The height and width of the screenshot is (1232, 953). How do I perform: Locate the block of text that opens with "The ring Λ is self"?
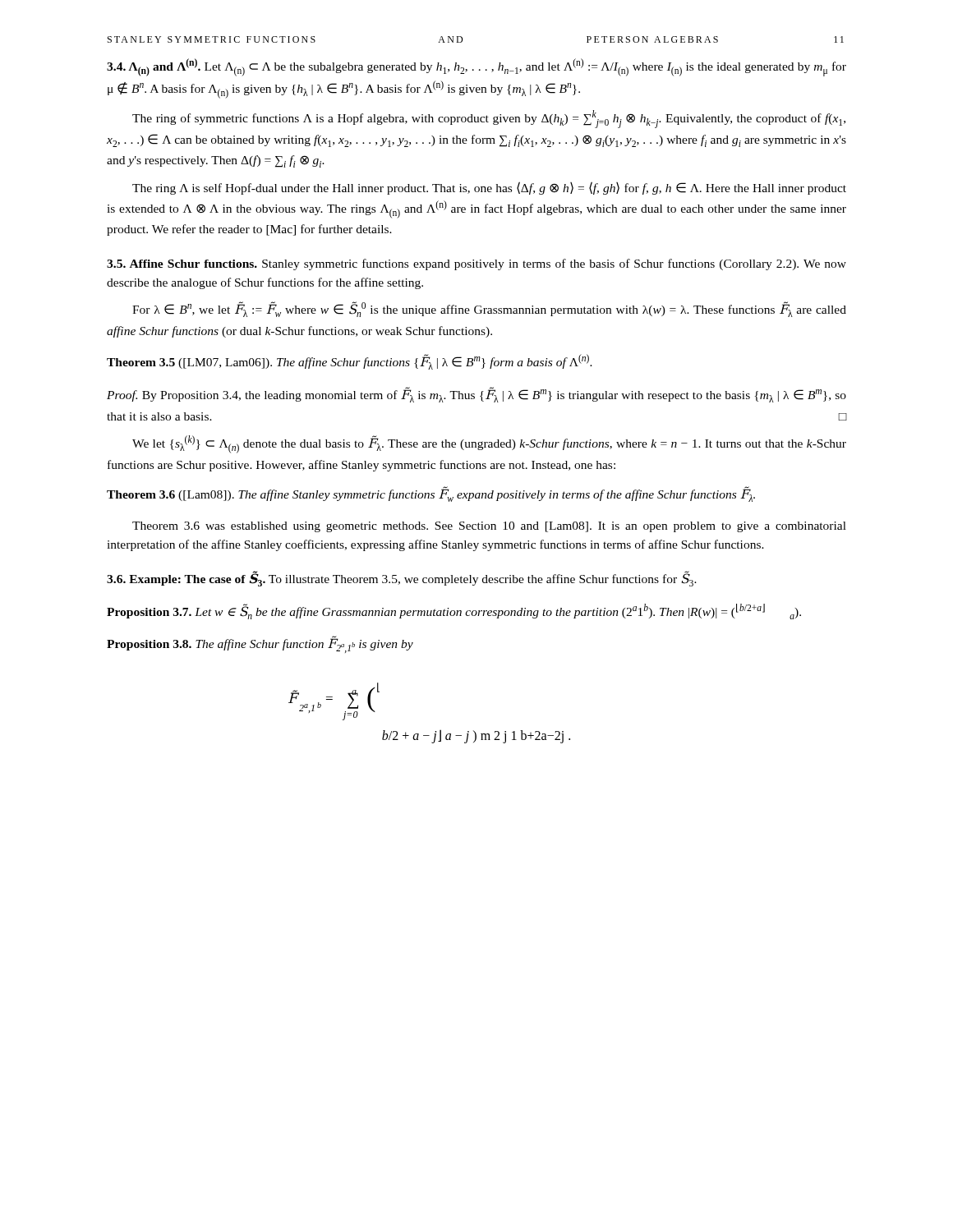[476, 209]
